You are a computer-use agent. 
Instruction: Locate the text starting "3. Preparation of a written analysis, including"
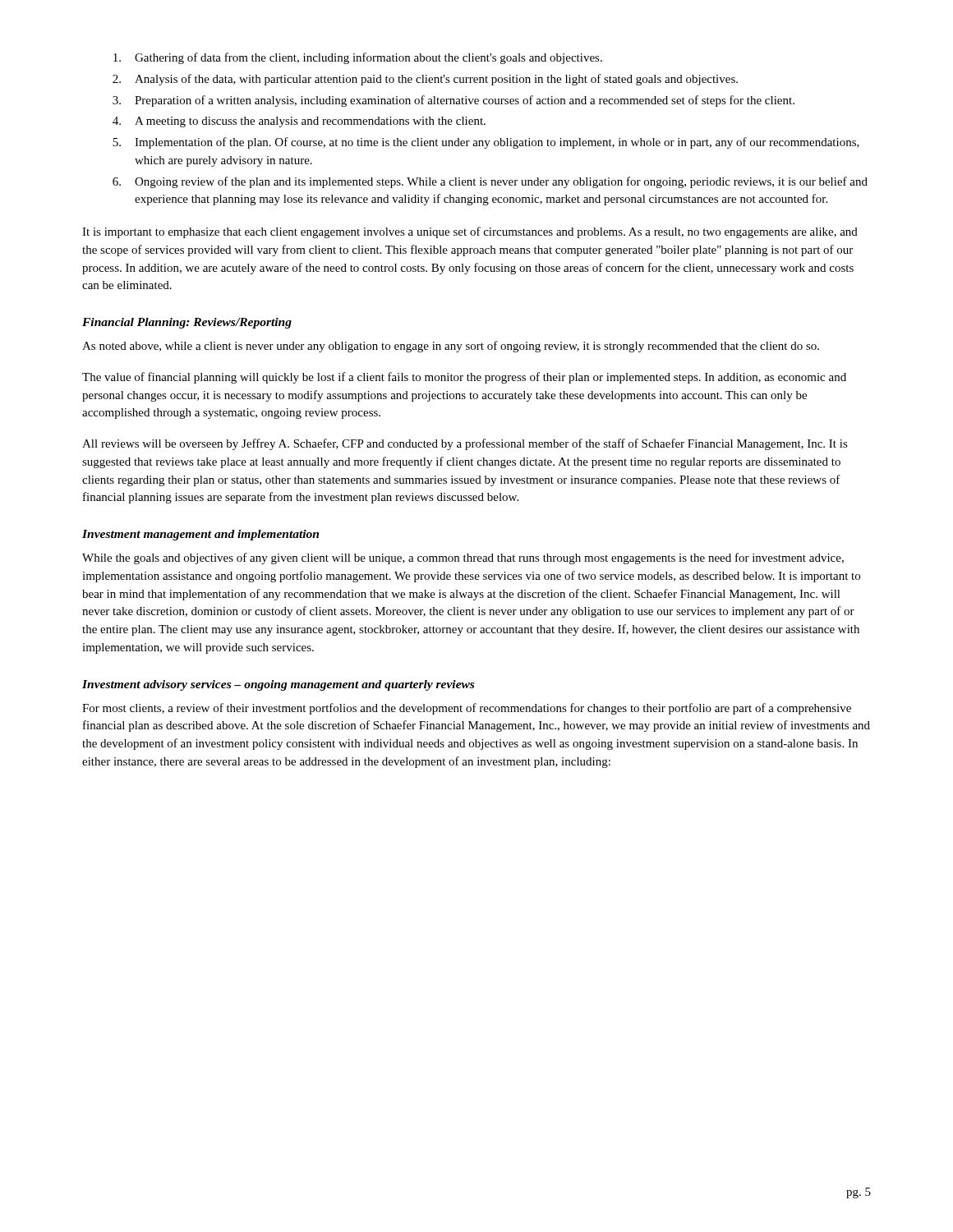pos(476,100)
